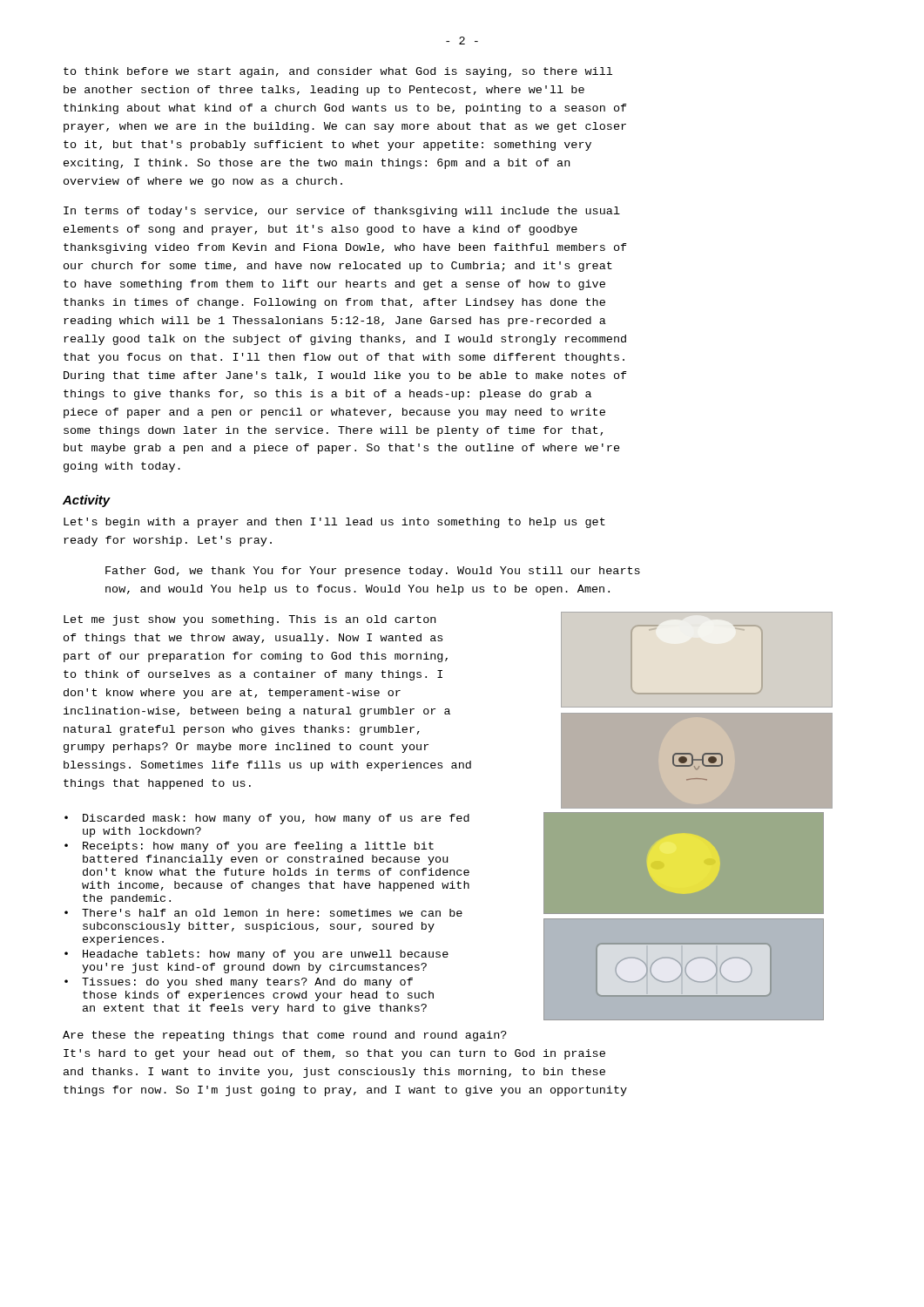Find the block on this page that starts "Are these the repeating things that"
Viewport: 924px width, 1307px height.
click(345, 1063)
